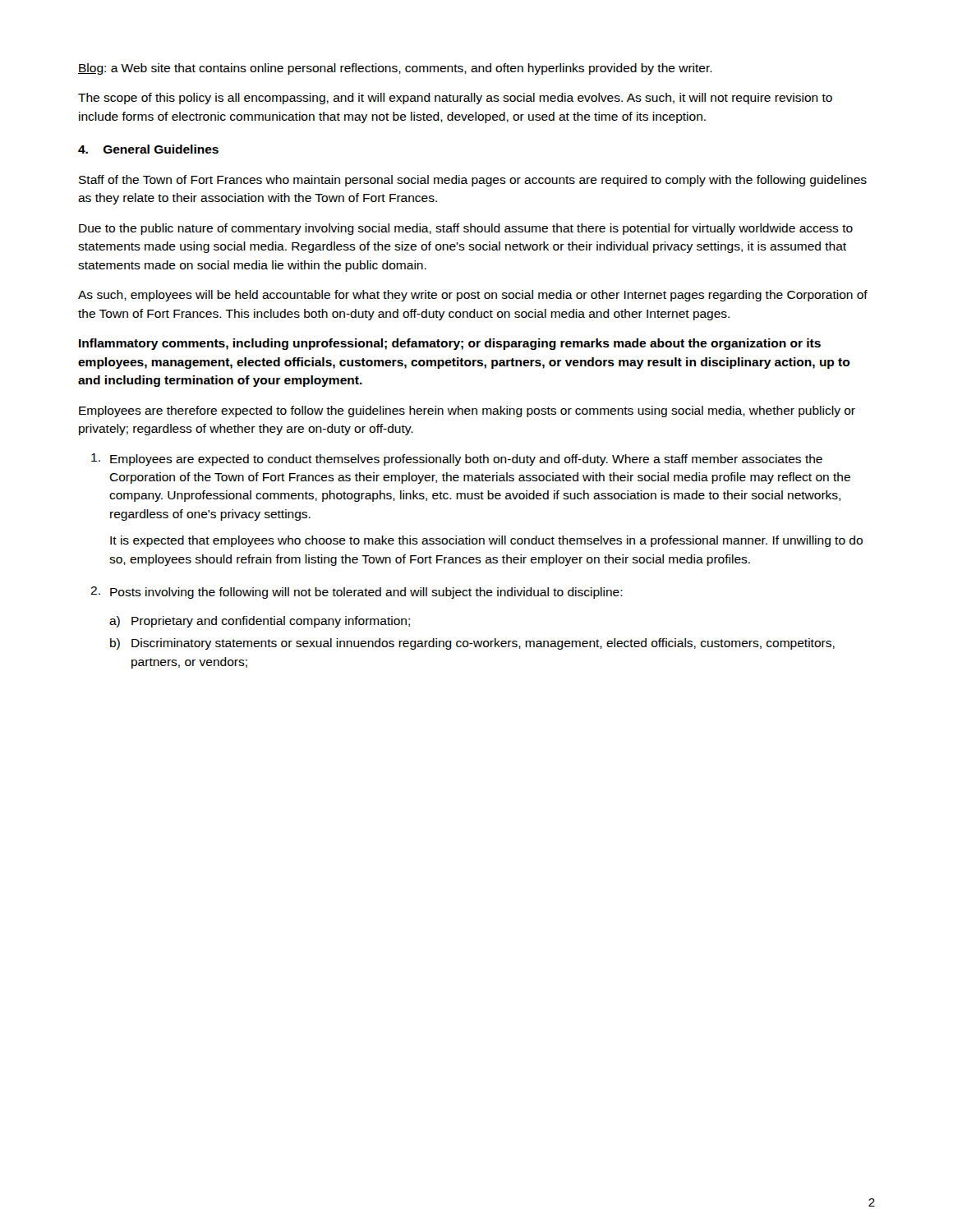Point to the block beginning "Staff of the Town of Fort Frances who"
Image resolution: width=953 pixels, height=1232 pixels.
point(476,189)
